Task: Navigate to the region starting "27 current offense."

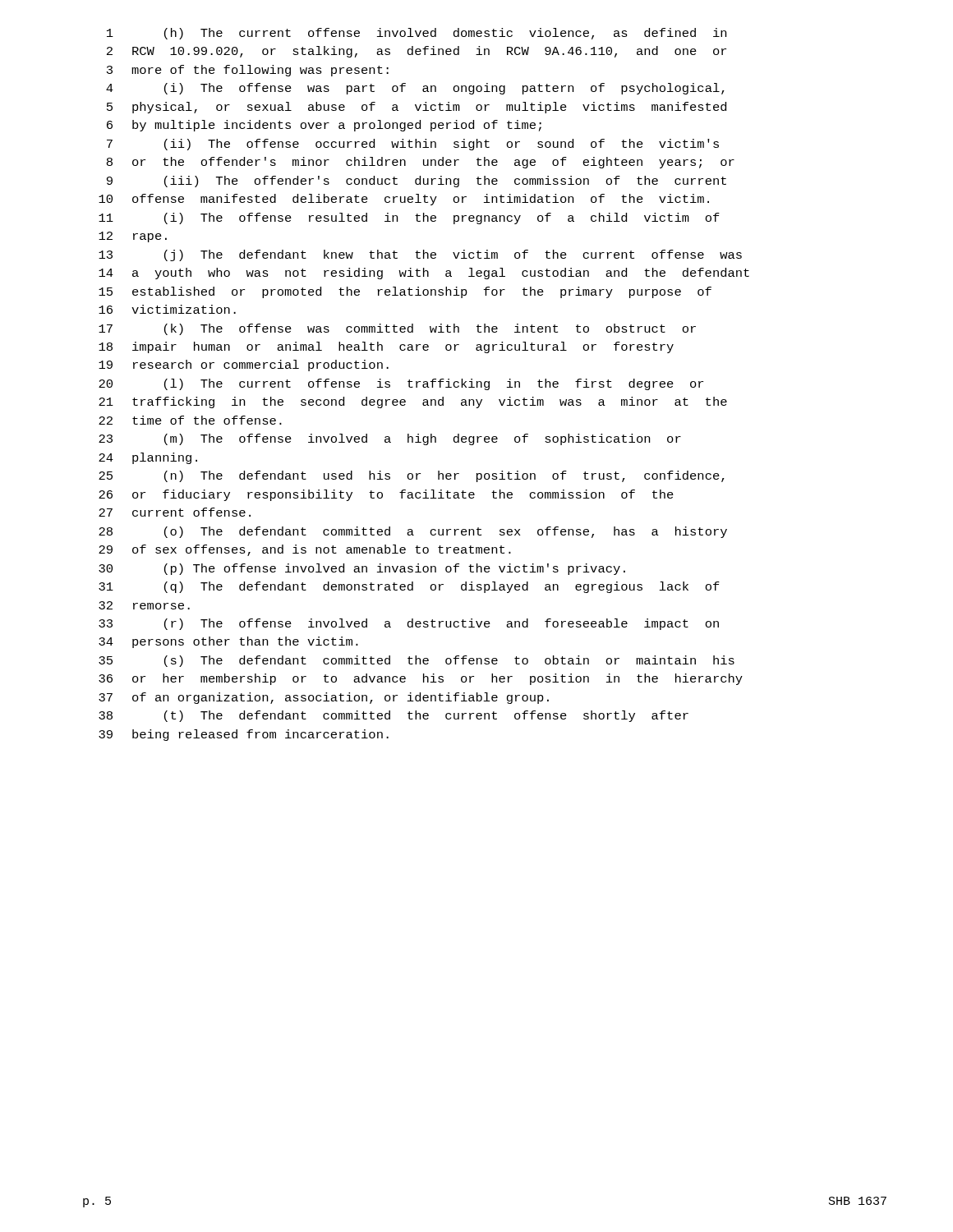Action: [x=175, y=512]
